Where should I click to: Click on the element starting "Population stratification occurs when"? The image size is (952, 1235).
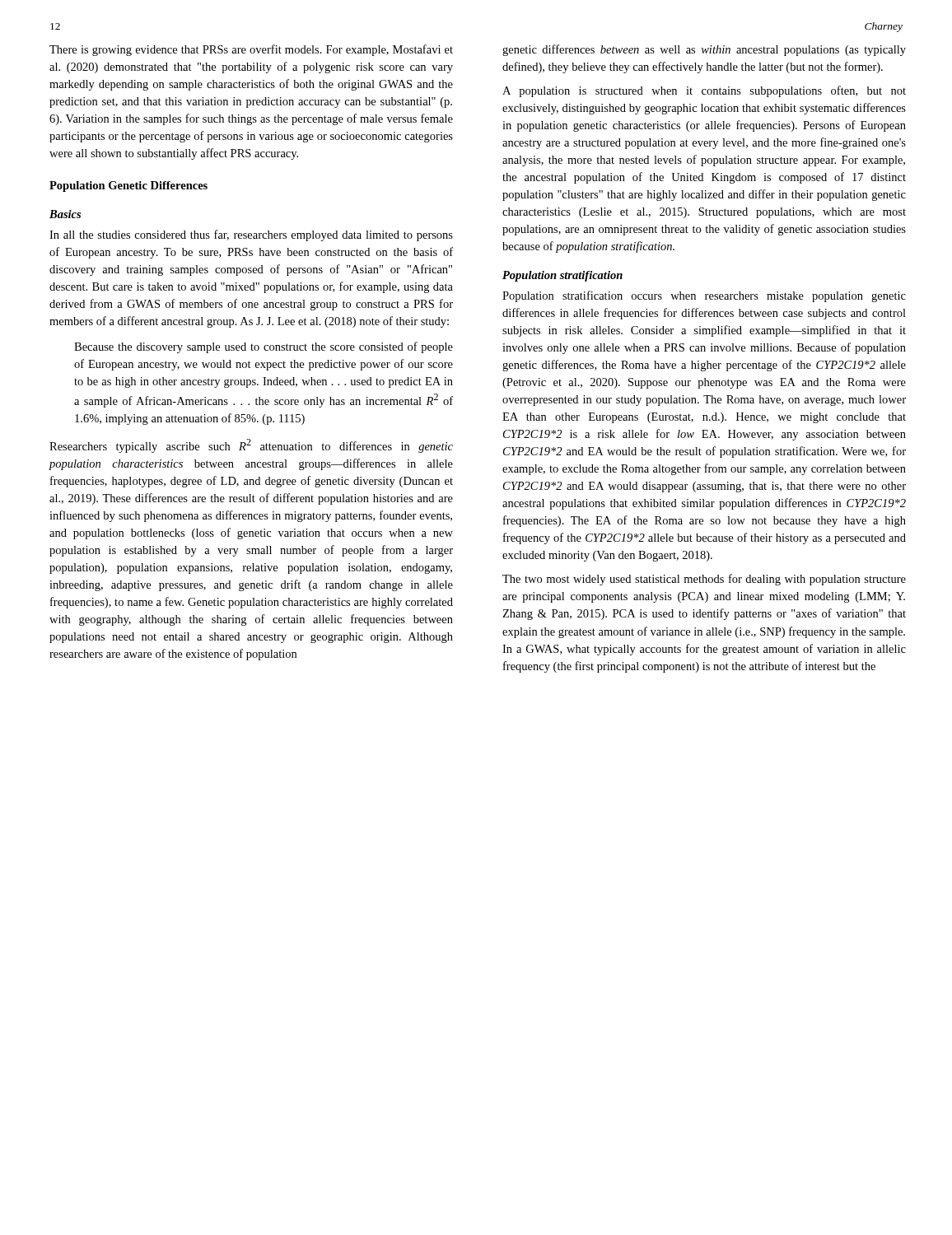704,481
